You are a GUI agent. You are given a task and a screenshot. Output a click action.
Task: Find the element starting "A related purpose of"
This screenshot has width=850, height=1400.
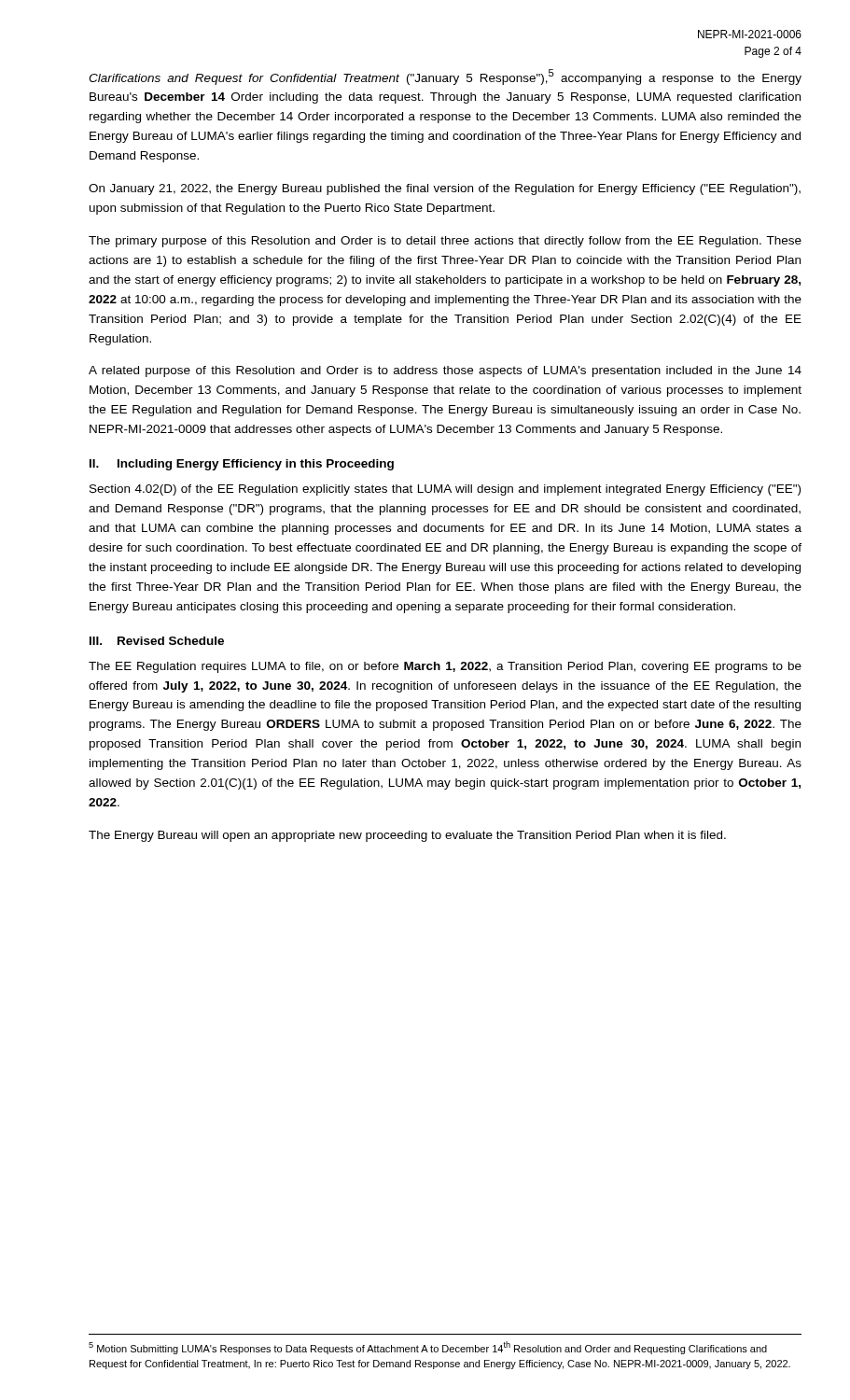[x=445, y=400]
